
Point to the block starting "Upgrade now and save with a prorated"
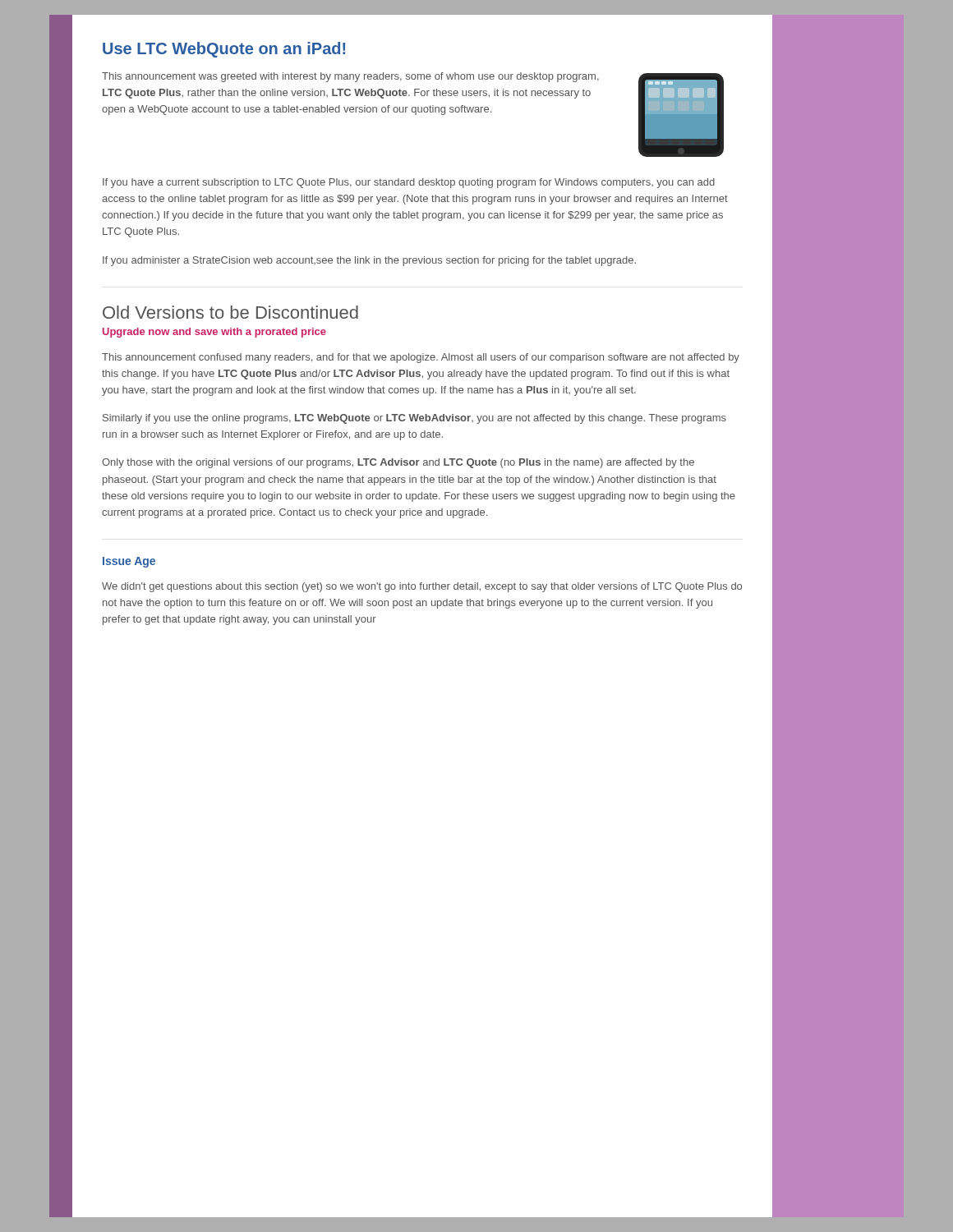[x=214, y=333]
